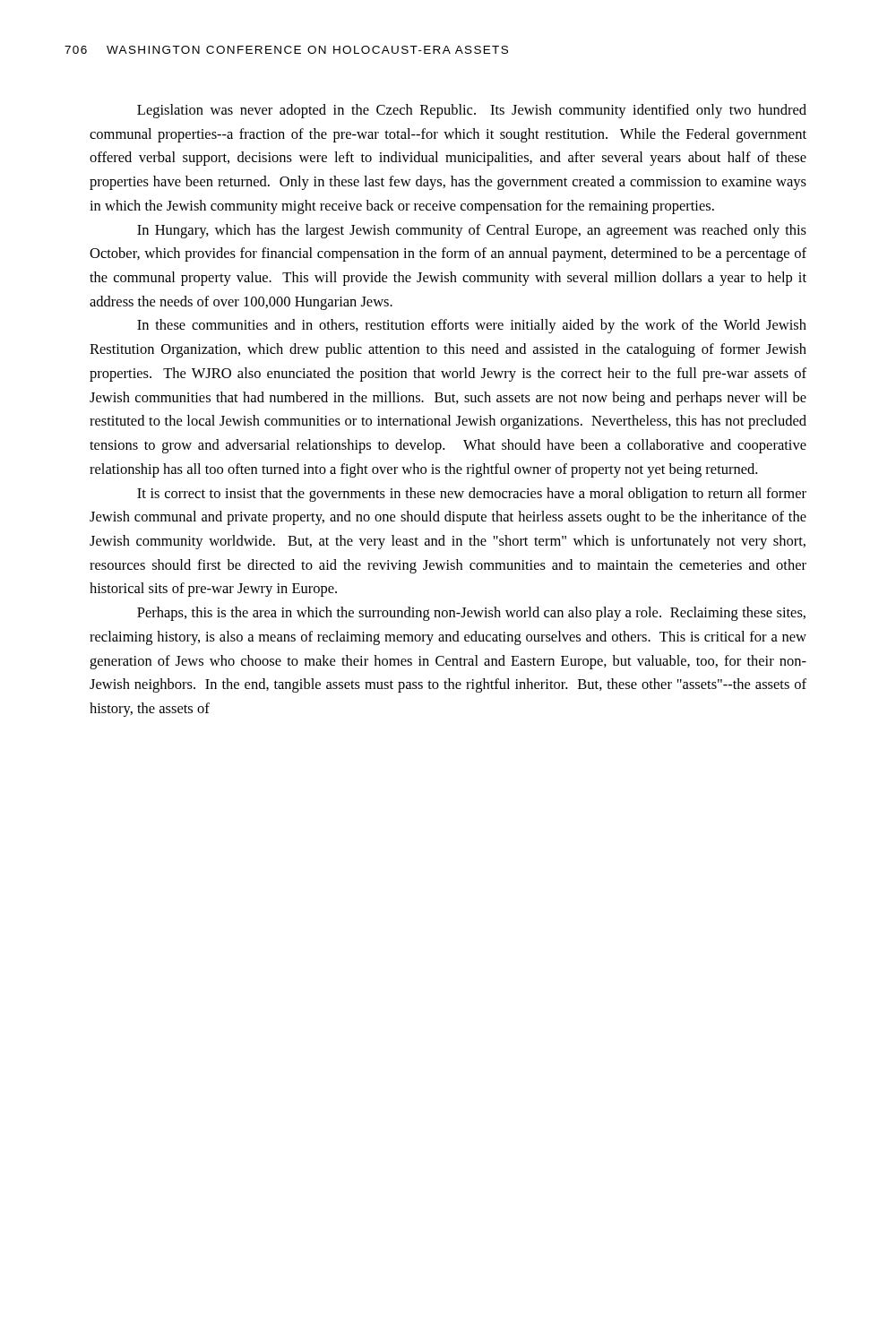Locate the text block starting "Legislation was never adopted in the"
Screen dimensions: 1344x896
(x=448, y=410)
